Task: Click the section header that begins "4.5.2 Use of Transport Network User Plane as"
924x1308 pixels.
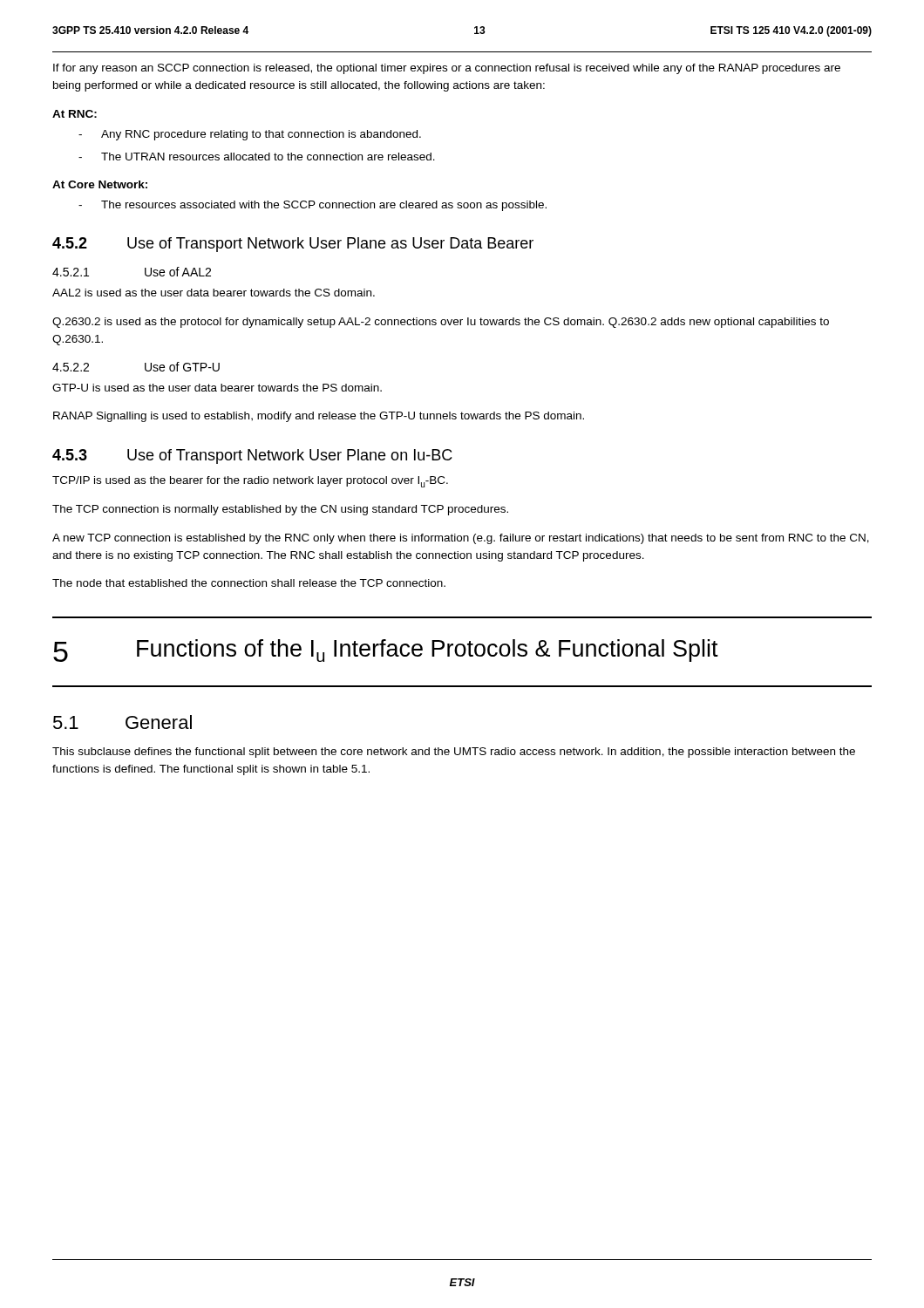Action: pos(293,244)
